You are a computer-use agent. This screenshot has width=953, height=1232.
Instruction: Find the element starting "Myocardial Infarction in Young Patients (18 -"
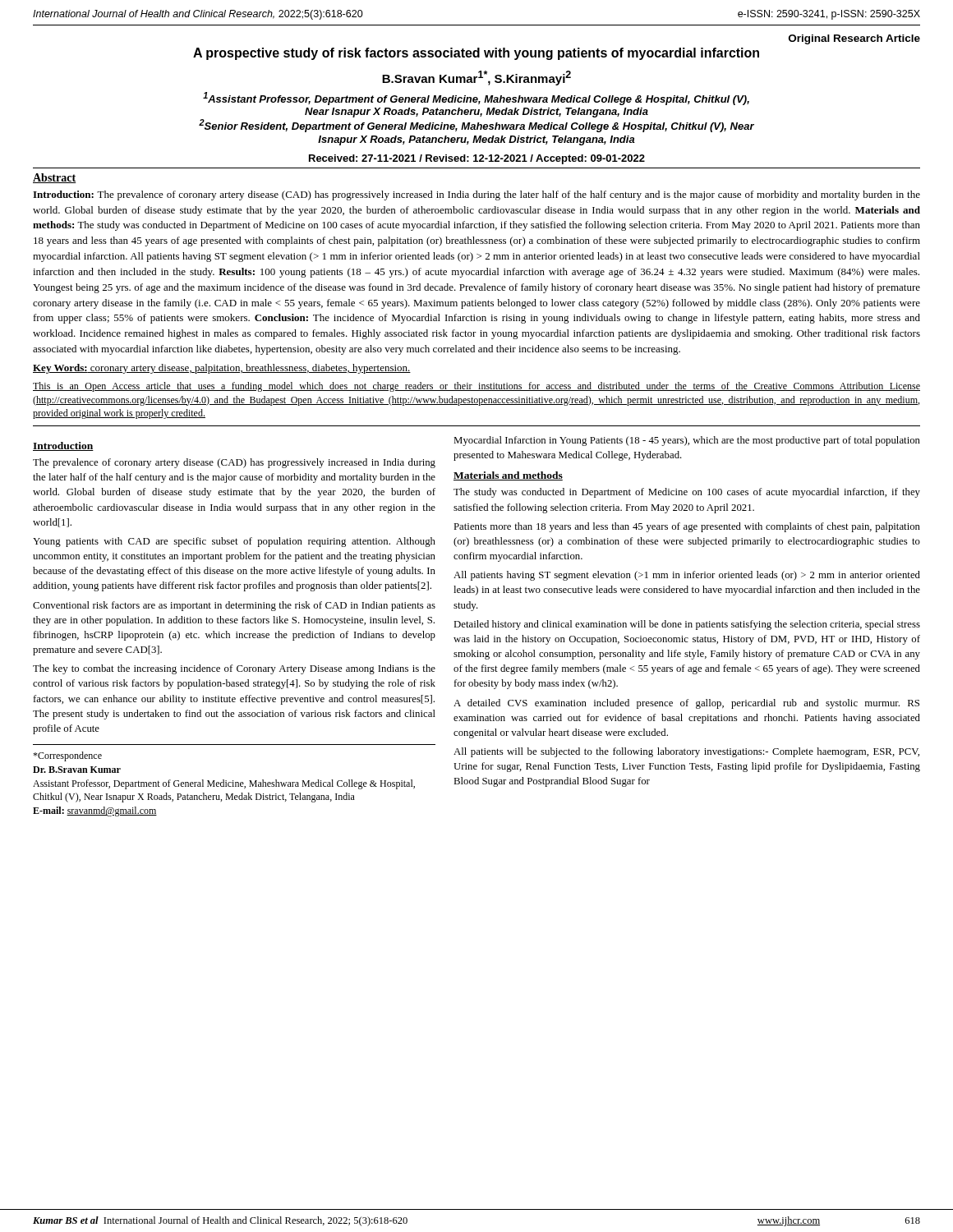point(687,448)
